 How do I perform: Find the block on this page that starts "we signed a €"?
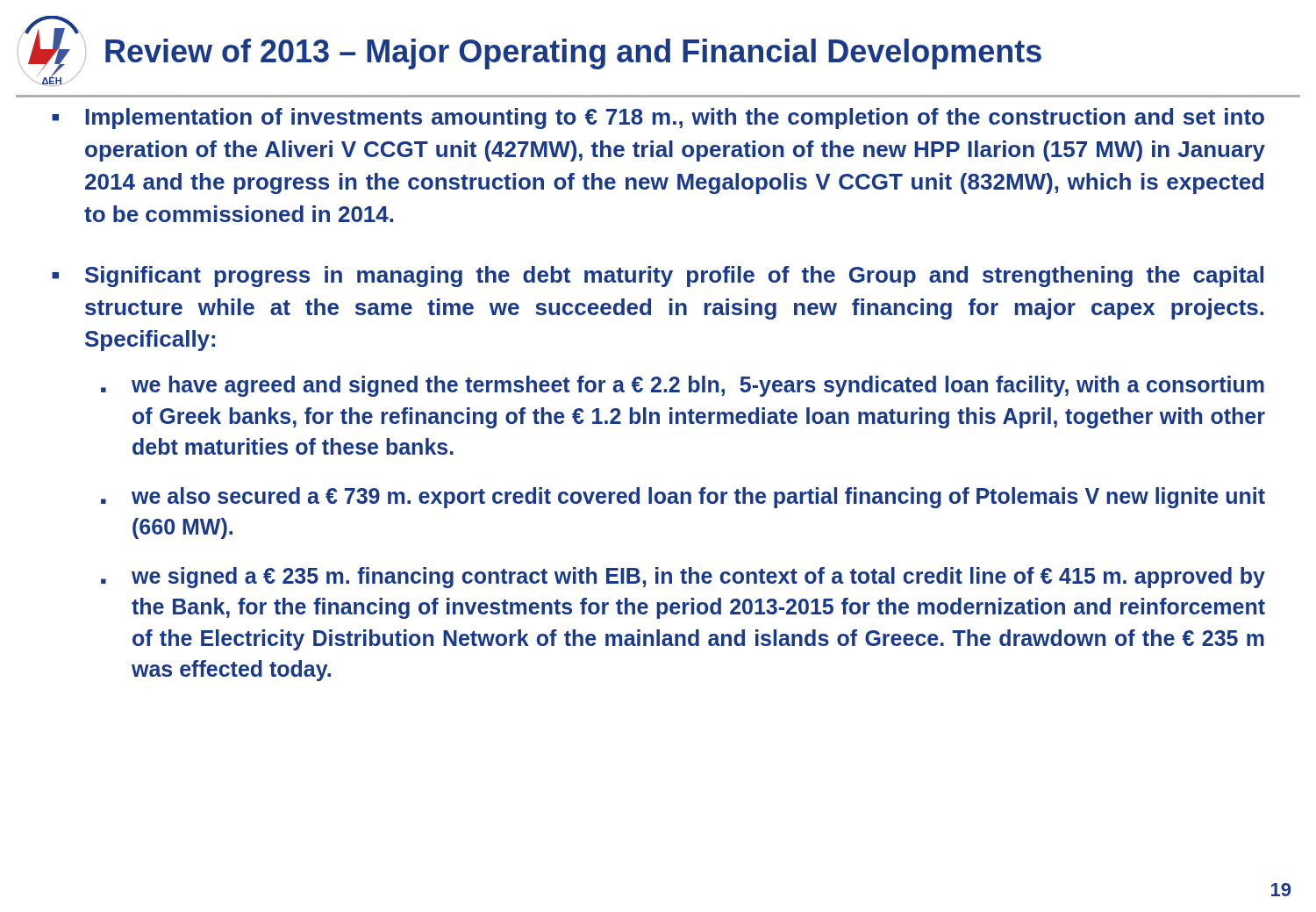point(683,623)
